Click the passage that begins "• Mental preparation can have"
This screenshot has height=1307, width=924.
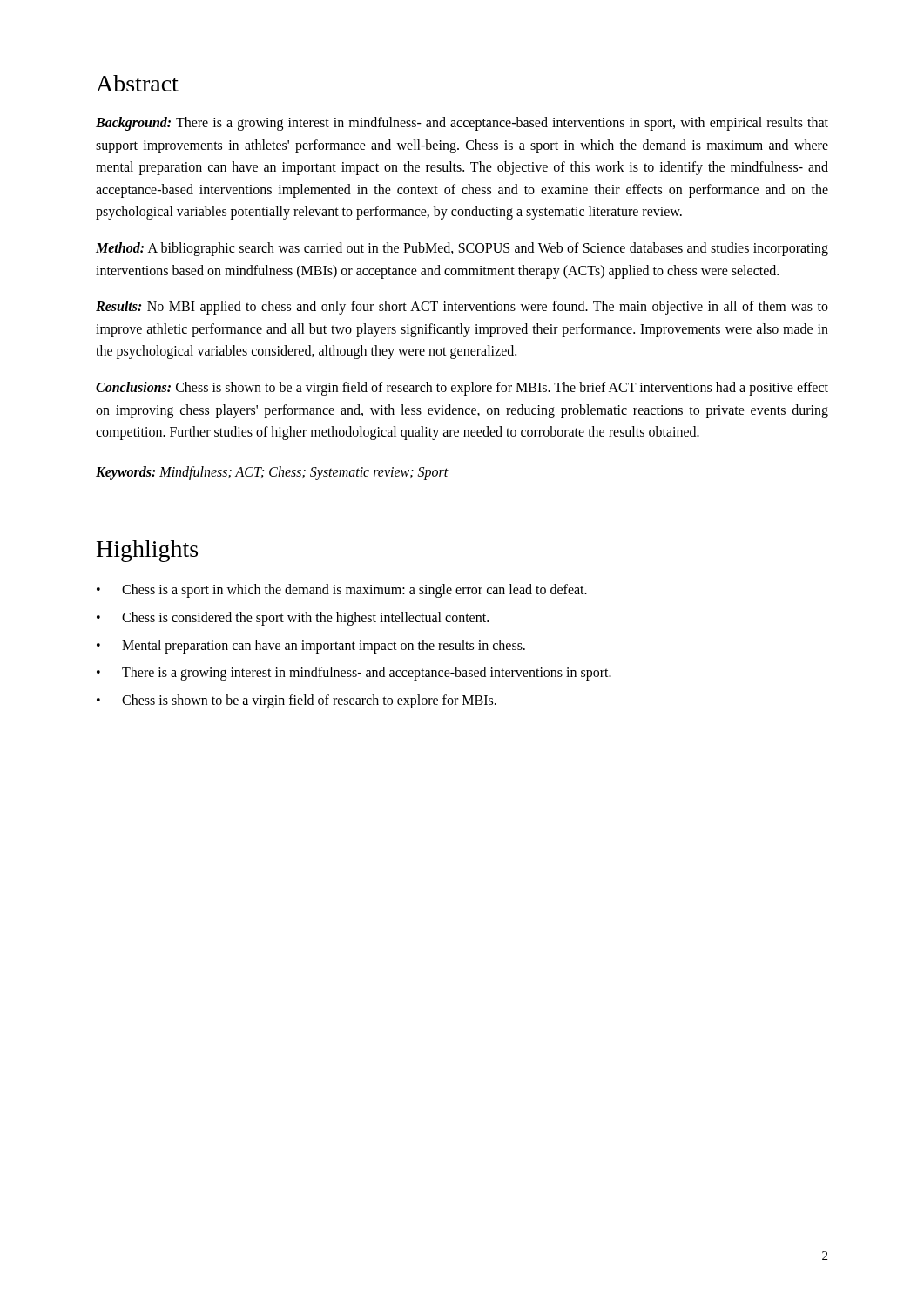pos(311,645)
